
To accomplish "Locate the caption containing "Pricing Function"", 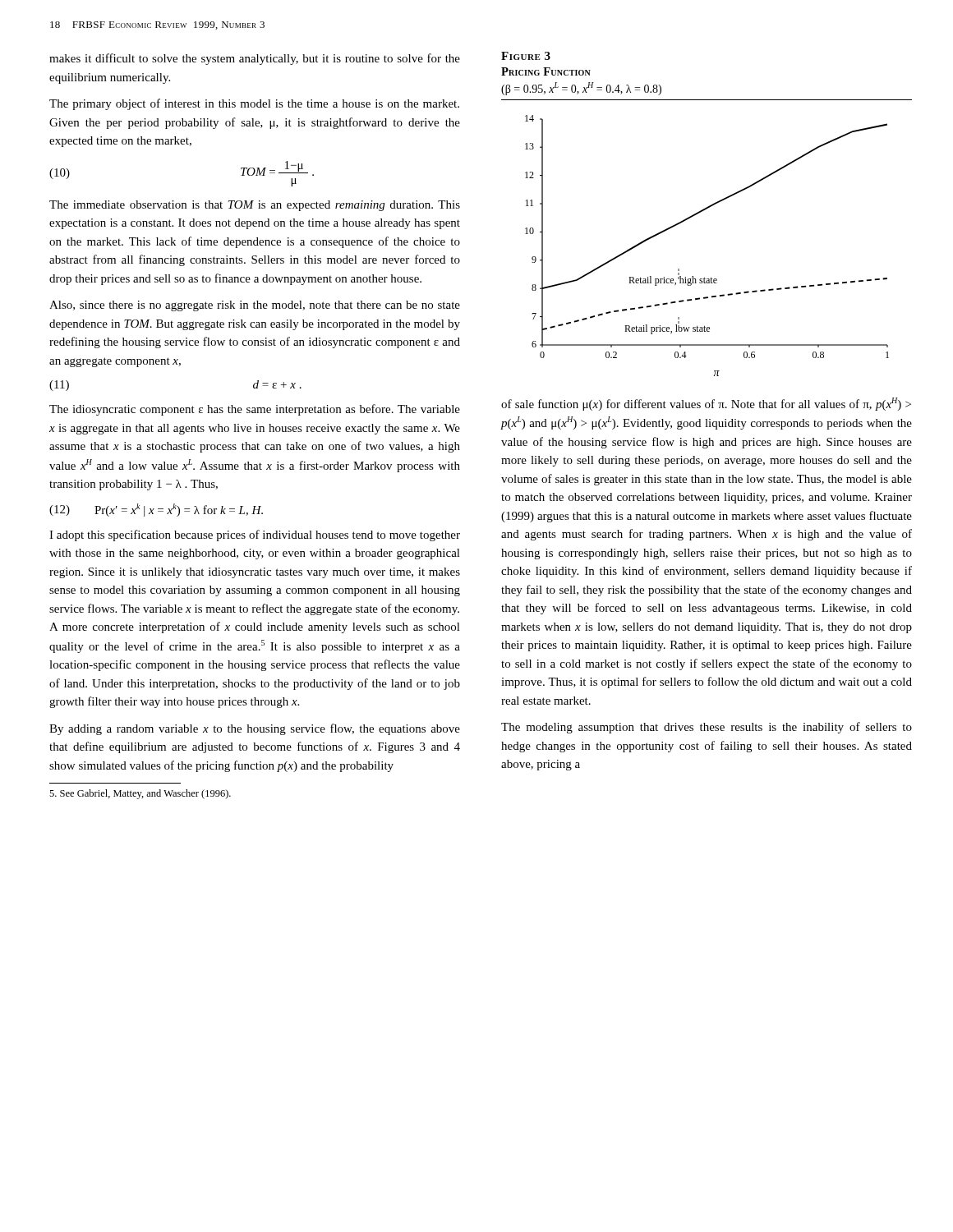I will (x=546, y=71).
